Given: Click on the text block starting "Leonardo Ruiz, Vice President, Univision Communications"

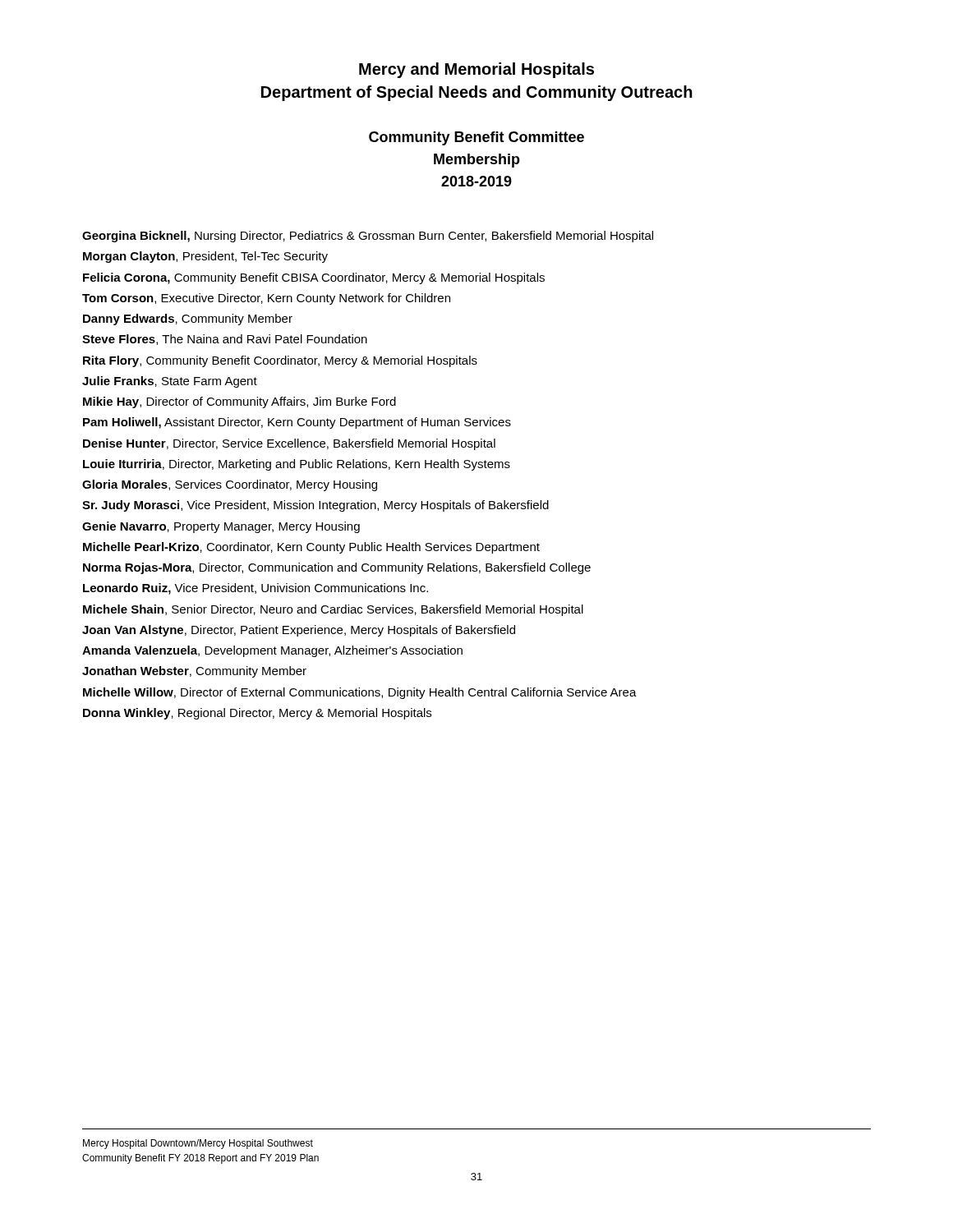Looking at the screenshot, I should click(256, 588).
